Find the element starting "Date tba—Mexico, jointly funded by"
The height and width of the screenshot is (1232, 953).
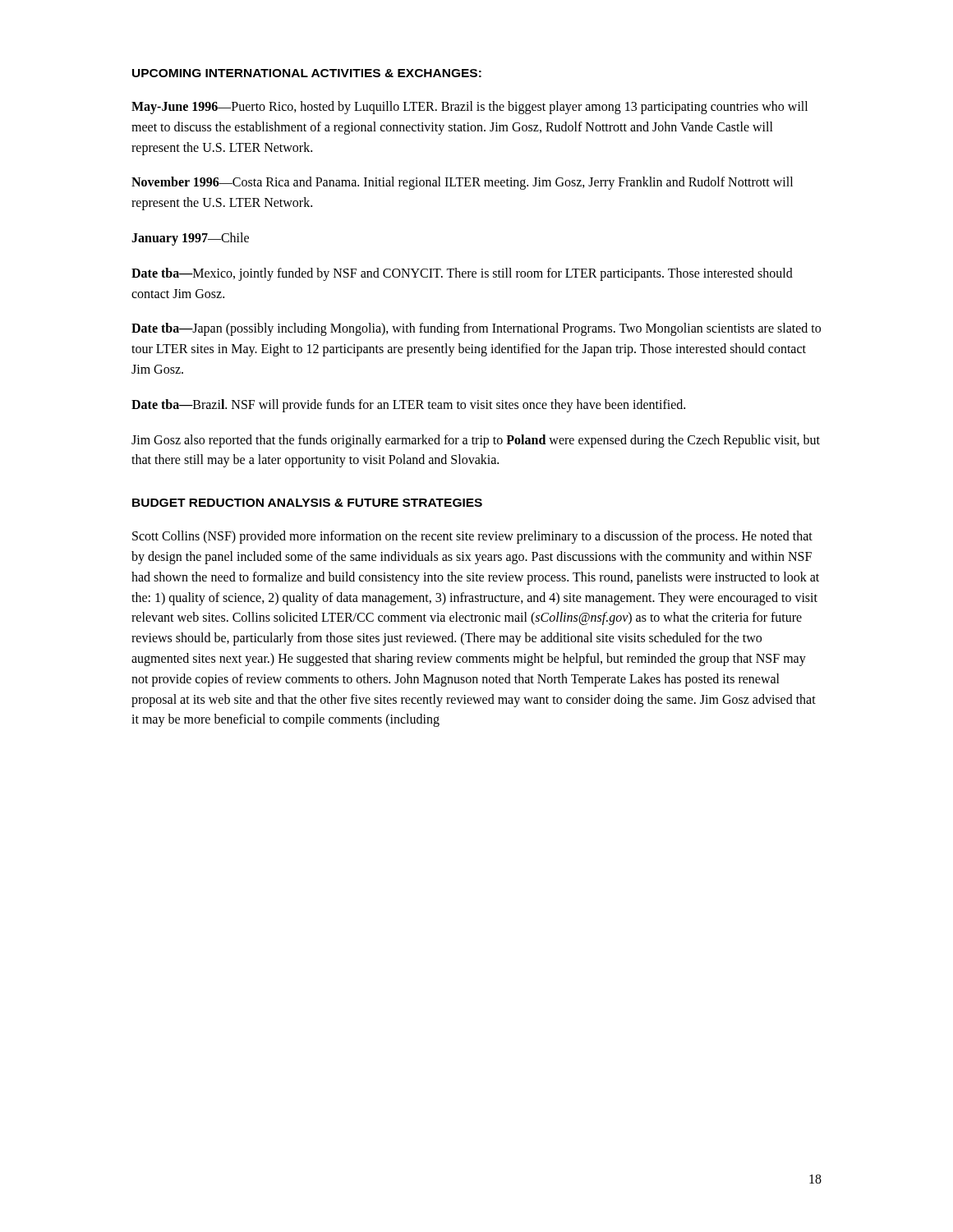click(x=462, y=283)
